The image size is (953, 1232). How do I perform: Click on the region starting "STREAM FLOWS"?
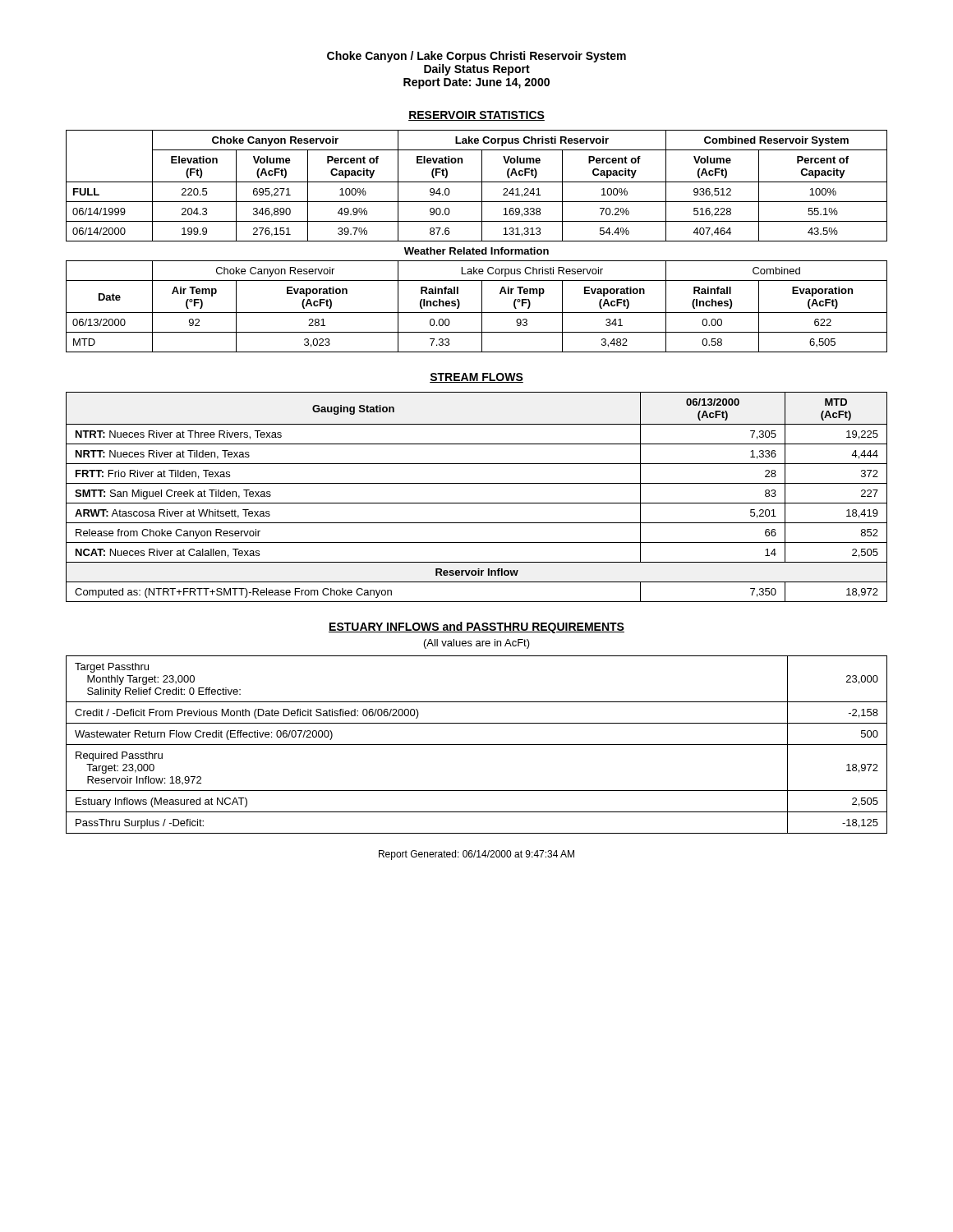476,377
